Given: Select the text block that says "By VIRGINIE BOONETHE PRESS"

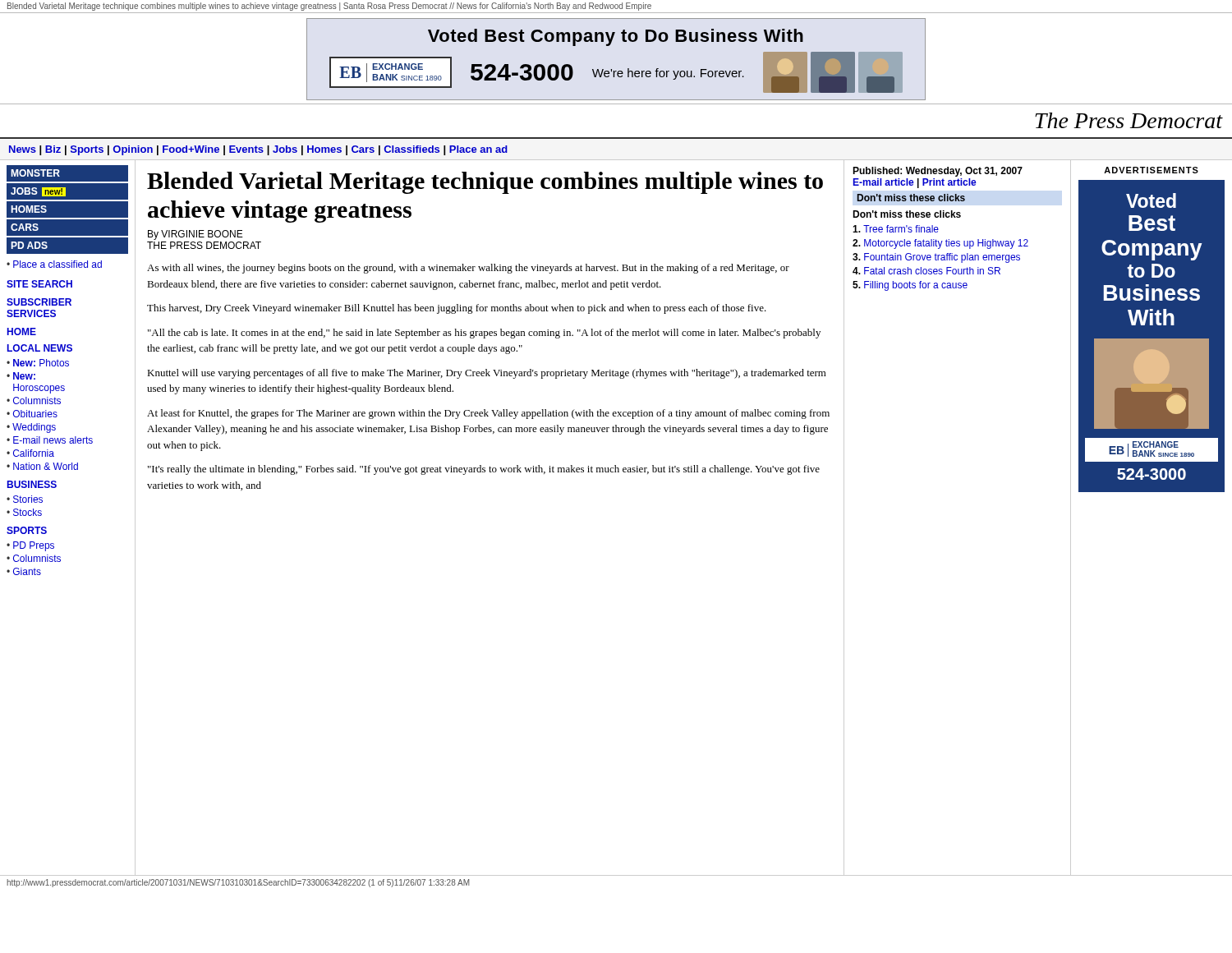Looking at the screenshot, I should (204, 240).
